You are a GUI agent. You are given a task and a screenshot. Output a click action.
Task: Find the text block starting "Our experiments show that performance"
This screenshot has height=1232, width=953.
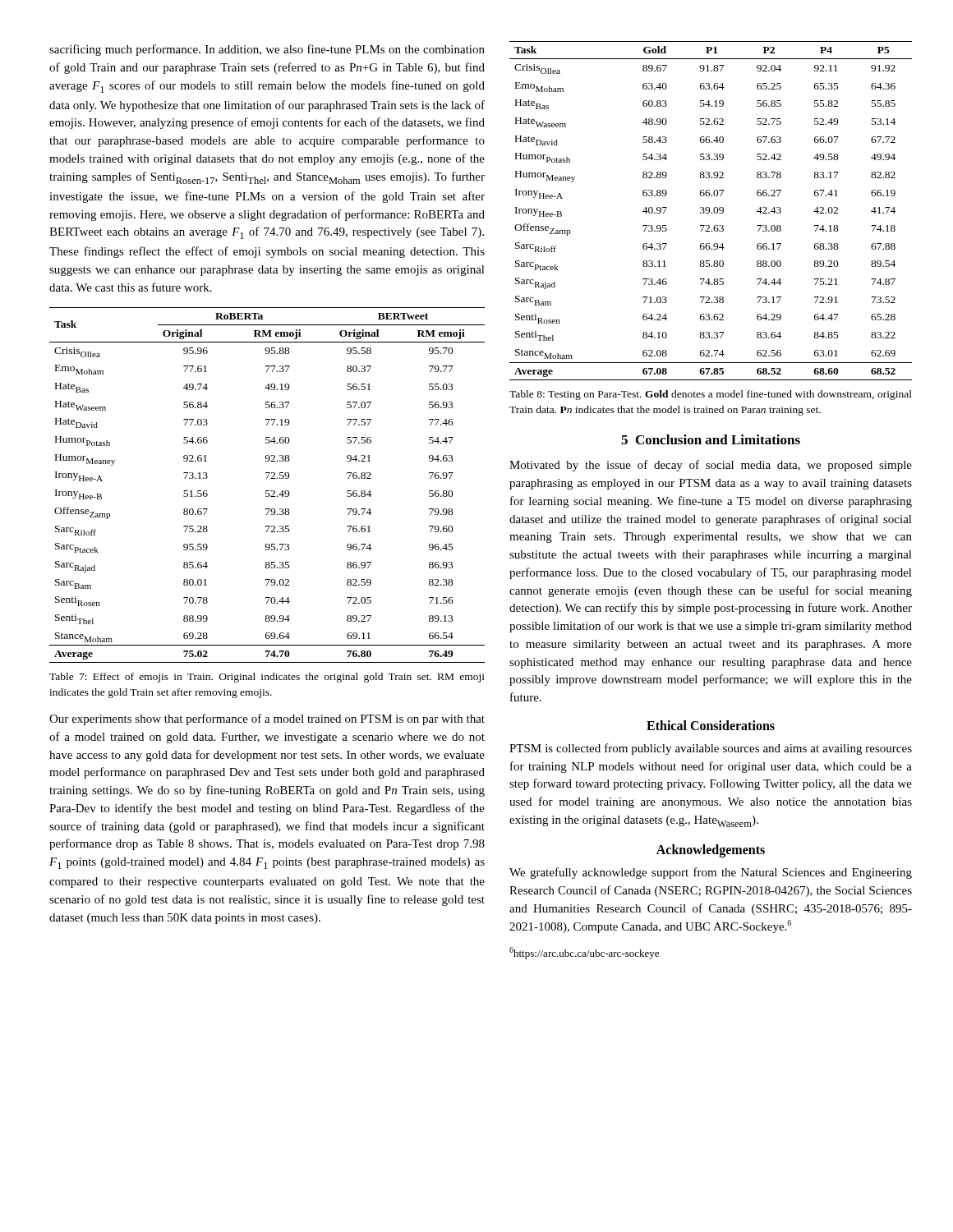[267, 819]
